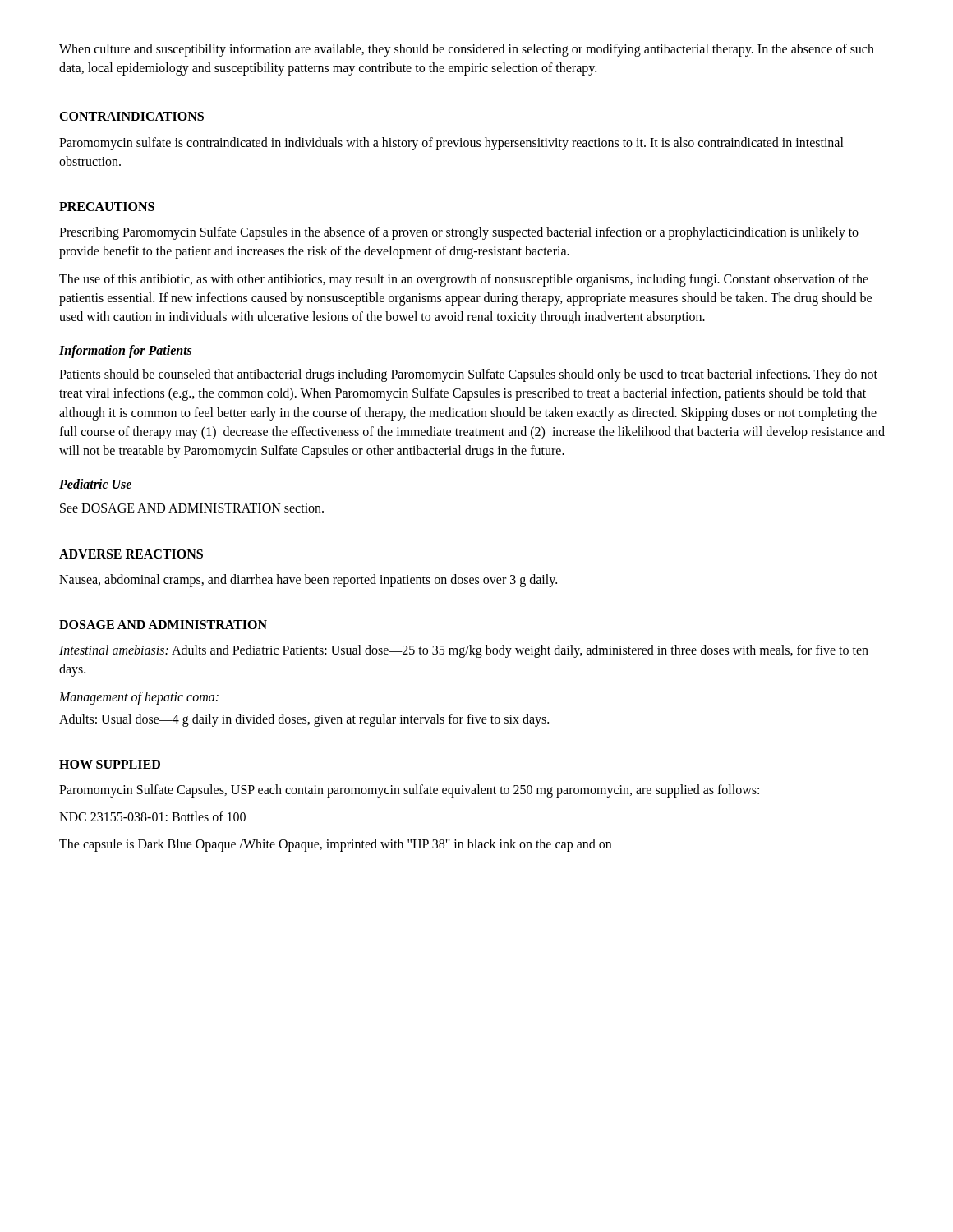Point to "HOW SUPPLIED"
This screenshot has width=953, height=1232.
[x=110, y=764]
